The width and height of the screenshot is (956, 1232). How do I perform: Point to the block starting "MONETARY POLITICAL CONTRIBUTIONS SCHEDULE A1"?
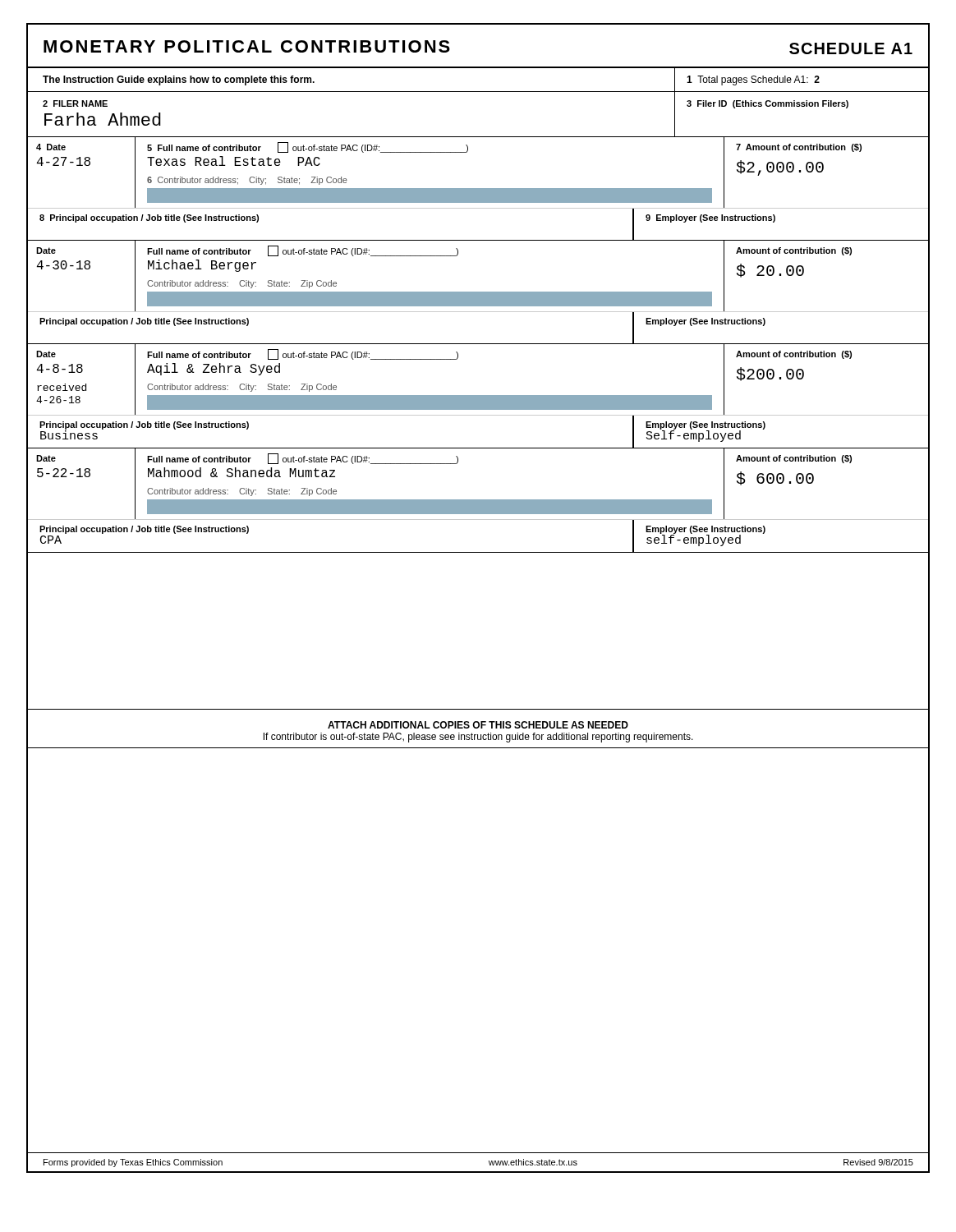coord(253,47)
